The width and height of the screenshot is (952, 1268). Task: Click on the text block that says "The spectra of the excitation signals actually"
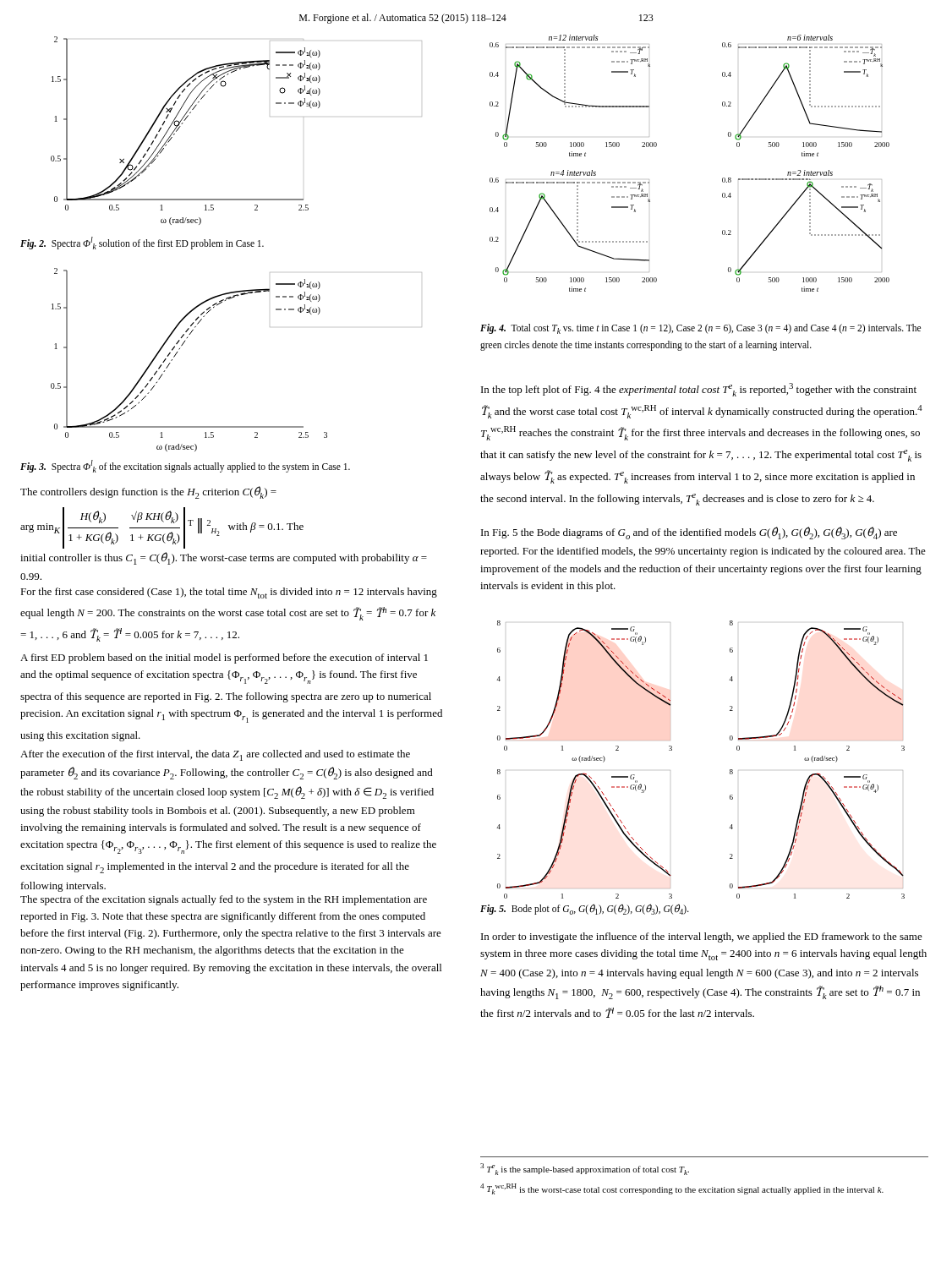pyautogui.click(x=231, y=942)
